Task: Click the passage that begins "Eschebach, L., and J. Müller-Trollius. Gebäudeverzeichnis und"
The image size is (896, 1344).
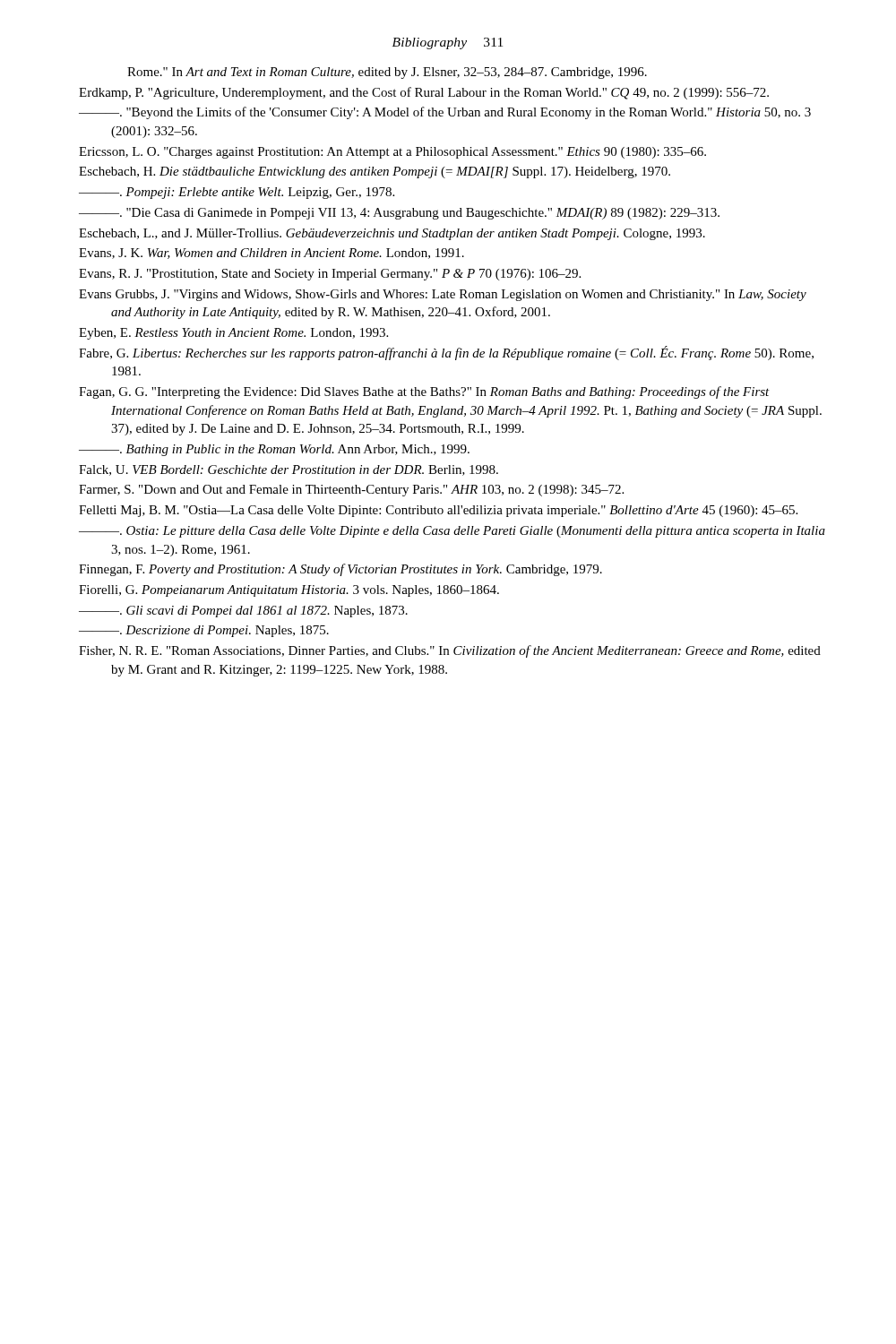Action: [392, 233]
